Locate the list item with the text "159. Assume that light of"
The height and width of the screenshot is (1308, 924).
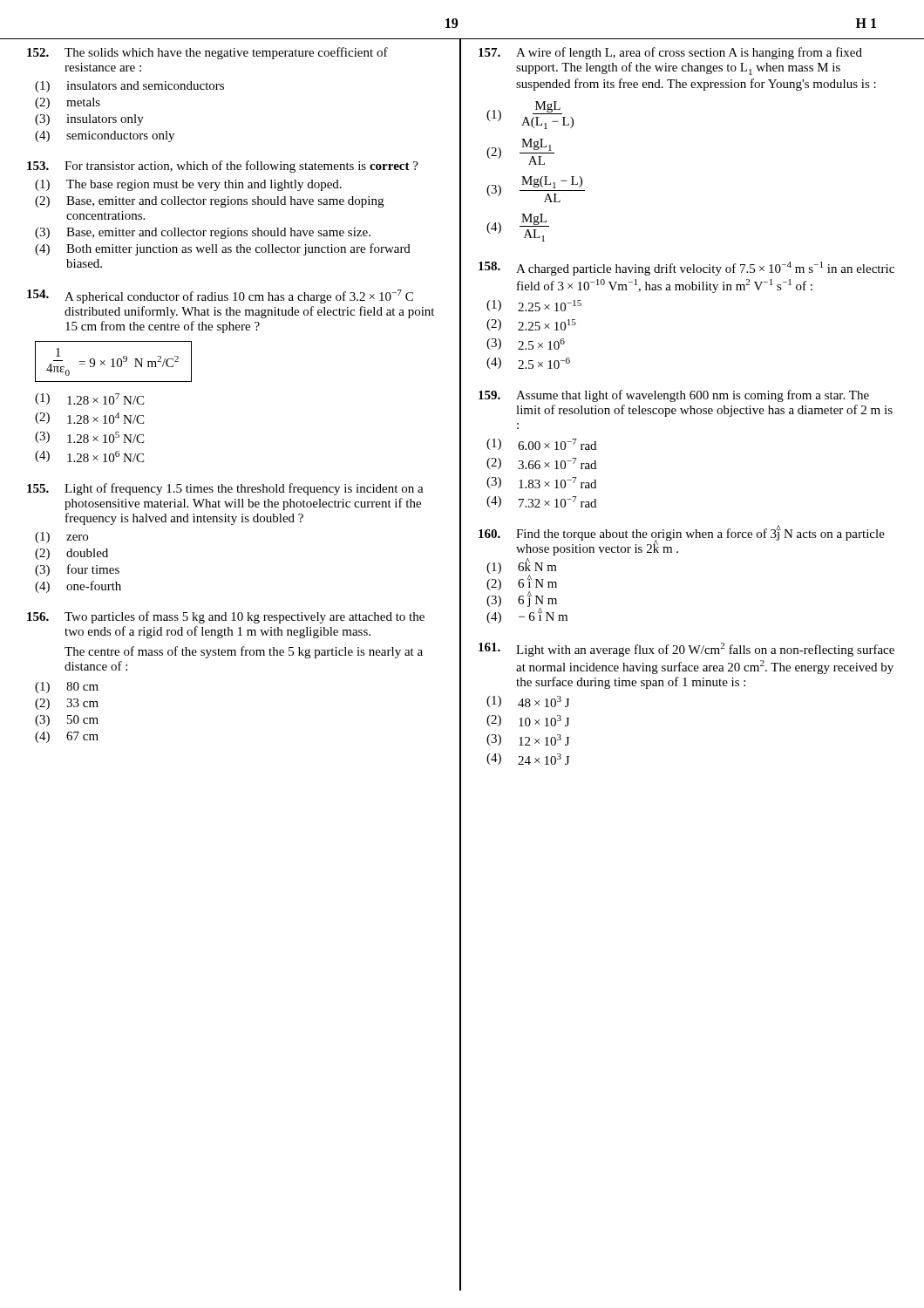(x=674, y=396)
